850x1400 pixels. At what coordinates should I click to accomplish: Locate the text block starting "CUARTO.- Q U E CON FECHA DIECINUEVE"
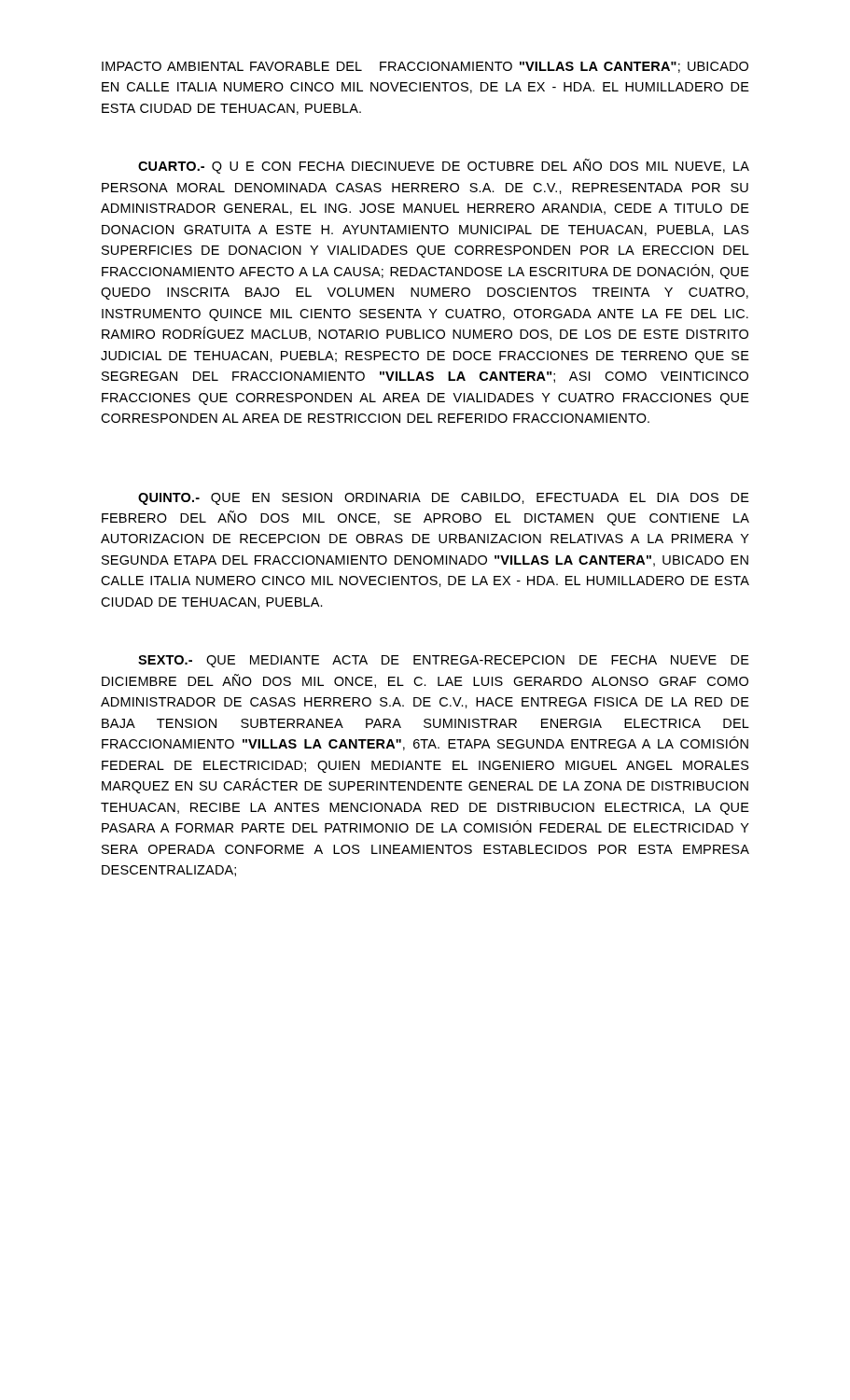425,292
